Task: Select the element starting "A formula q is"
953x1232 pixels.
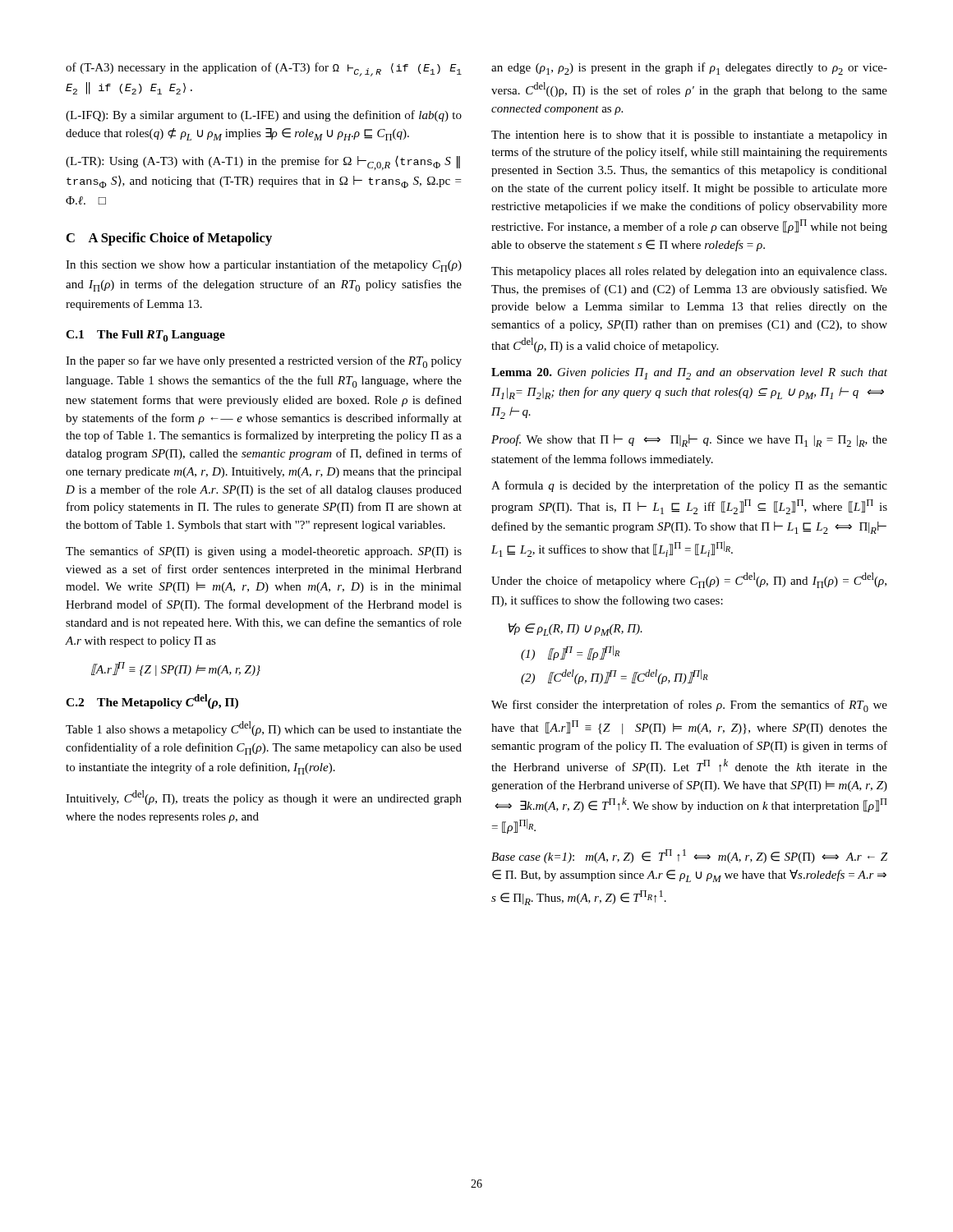Action: coord(689,519)
